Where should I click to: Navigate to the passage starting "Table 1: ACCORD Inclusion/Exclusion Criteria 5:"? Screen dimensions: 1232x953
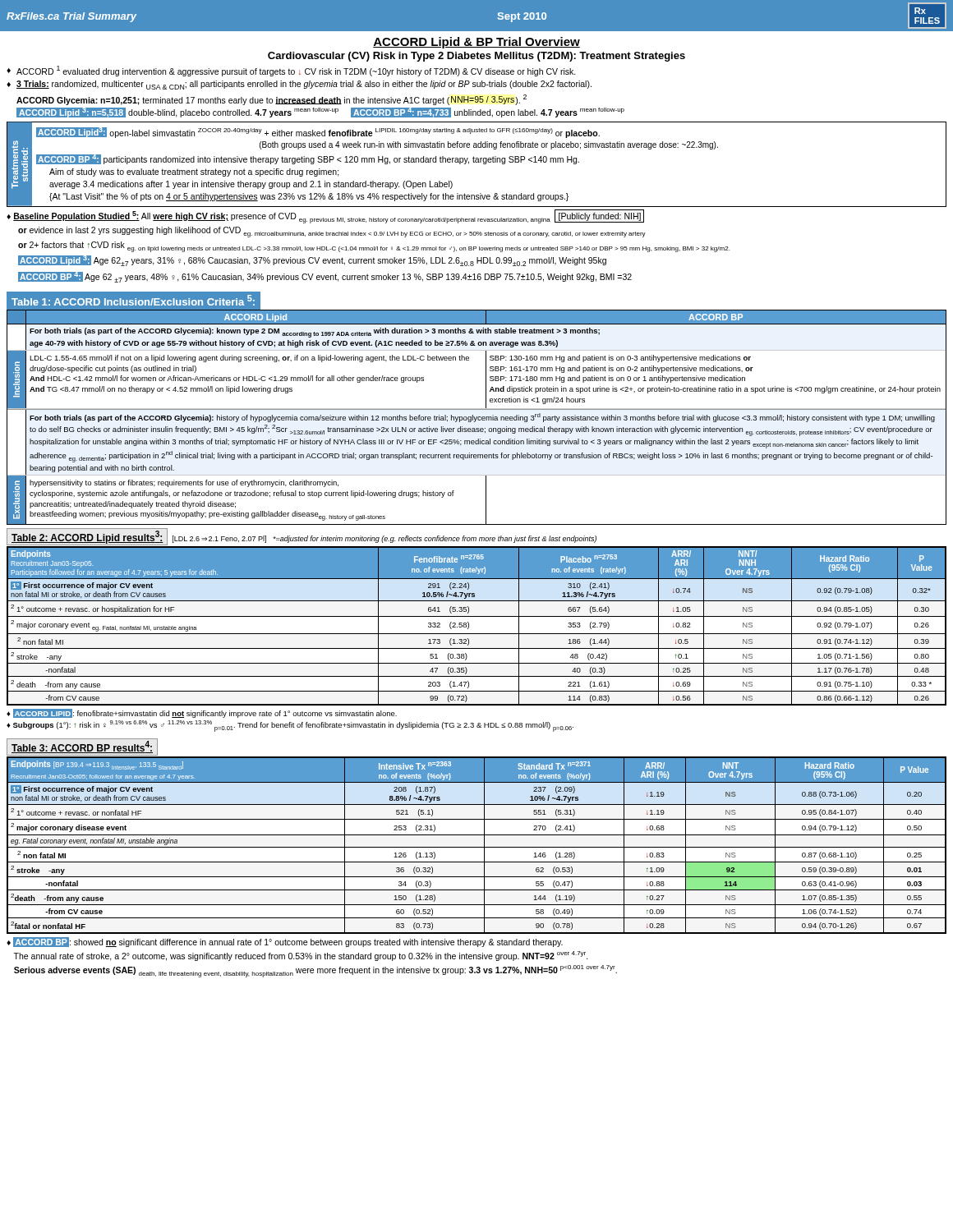tap(134, 300)
